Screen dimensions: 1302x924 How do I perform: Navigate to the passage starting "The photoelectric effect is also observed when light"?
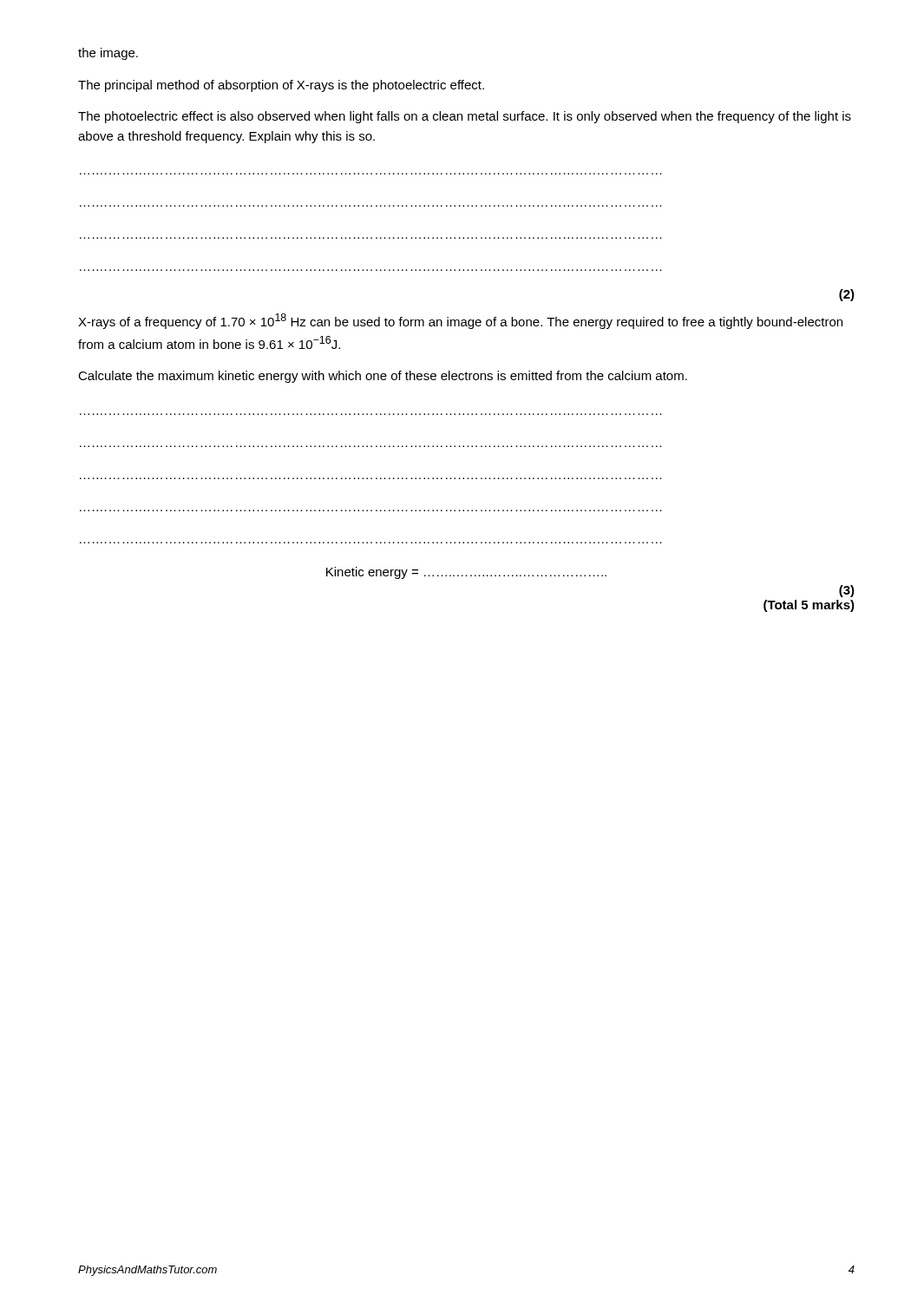point(465,126)
